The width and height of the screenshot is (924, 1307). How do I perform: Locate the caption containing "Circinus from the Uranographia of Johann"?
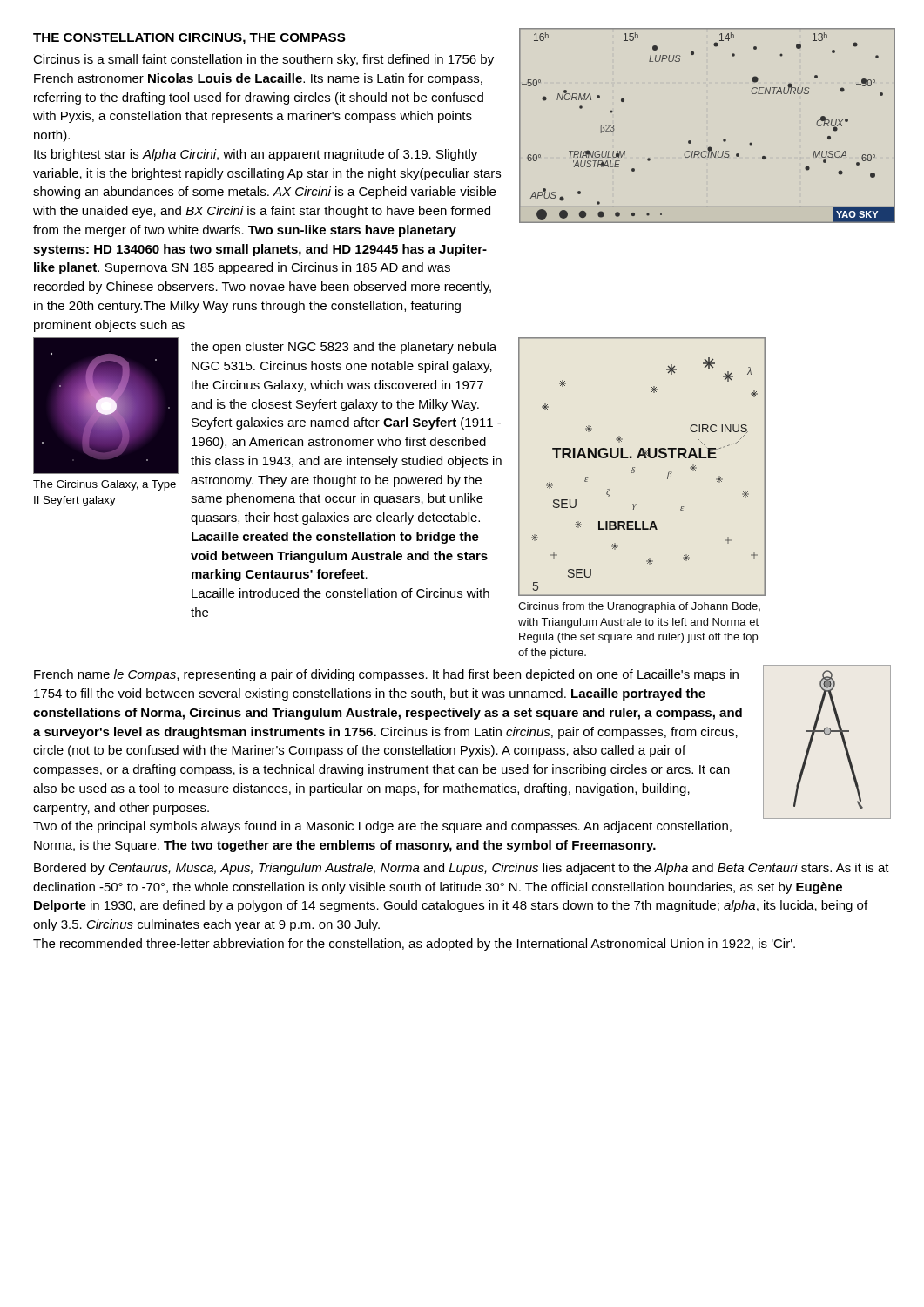pyautogui.click(x=640, y=629)
